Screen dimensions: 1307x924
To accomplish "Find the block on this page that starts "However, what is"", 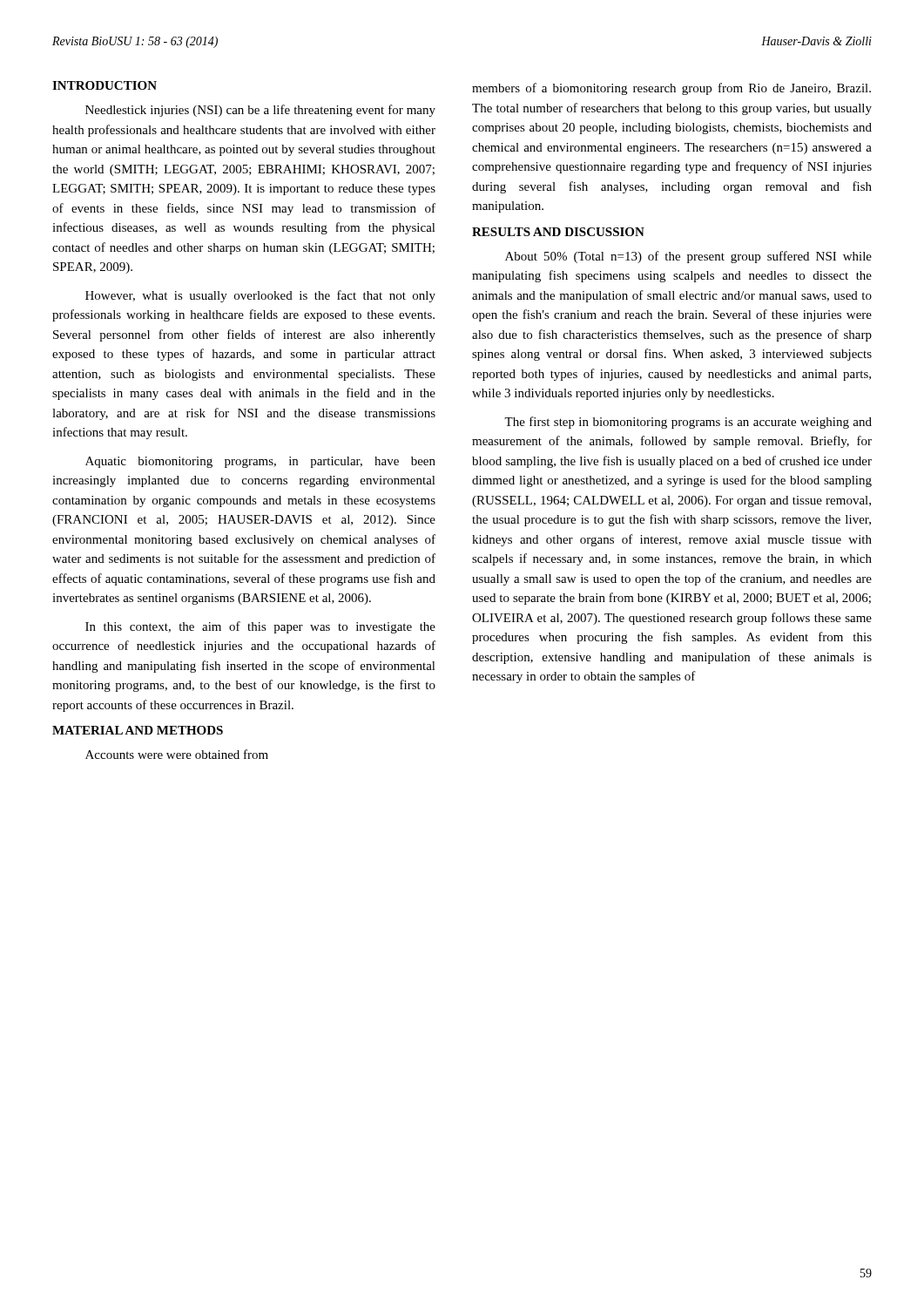I will tap(244, 364).
